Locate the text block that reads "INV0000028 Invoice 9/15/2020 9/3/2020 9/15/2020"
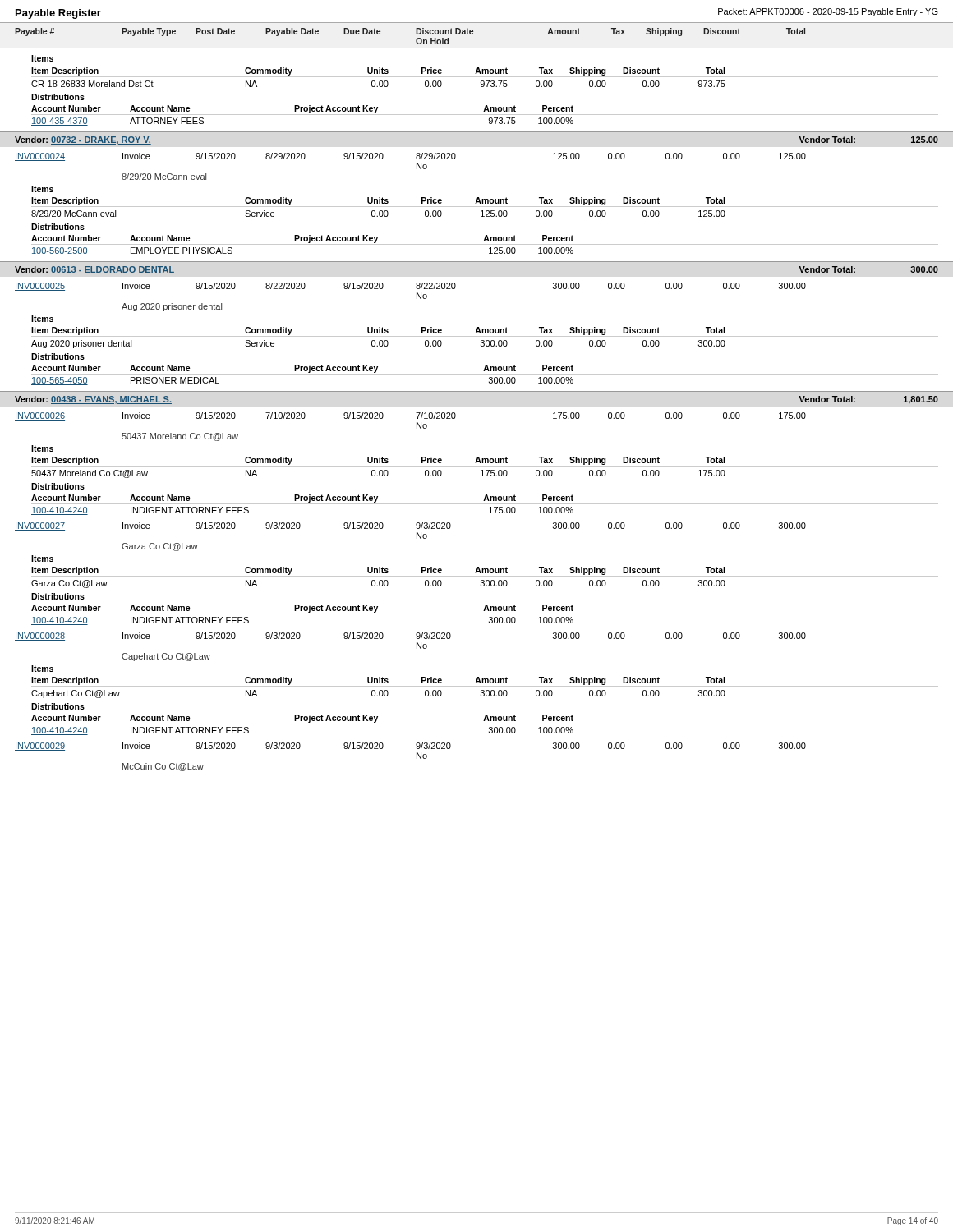The height and width of the screenshot is (1232, 953). [410, 641]
